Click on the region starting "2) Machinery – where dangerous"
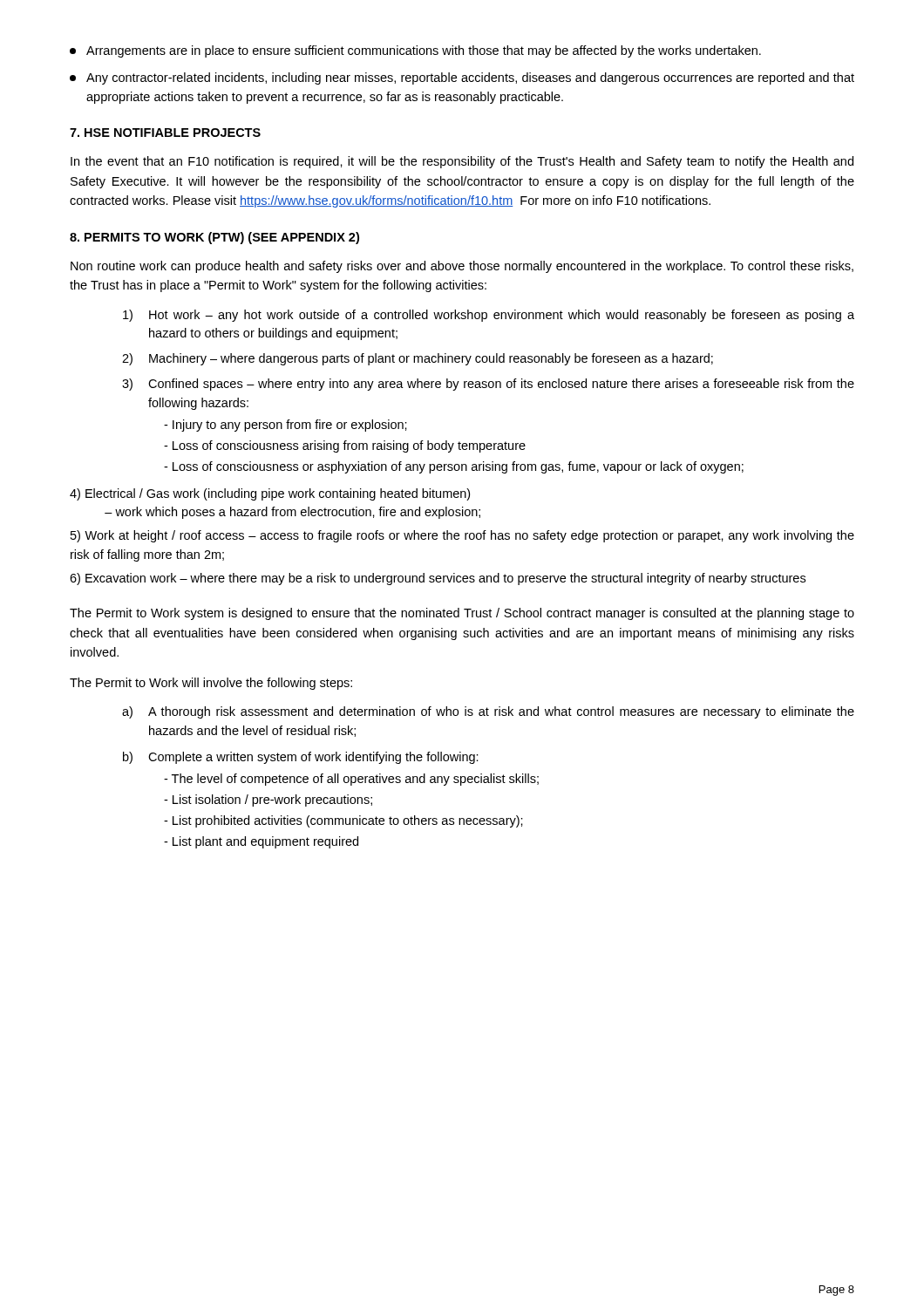This screenshot has width=924, height=1308. click(488, 359)
